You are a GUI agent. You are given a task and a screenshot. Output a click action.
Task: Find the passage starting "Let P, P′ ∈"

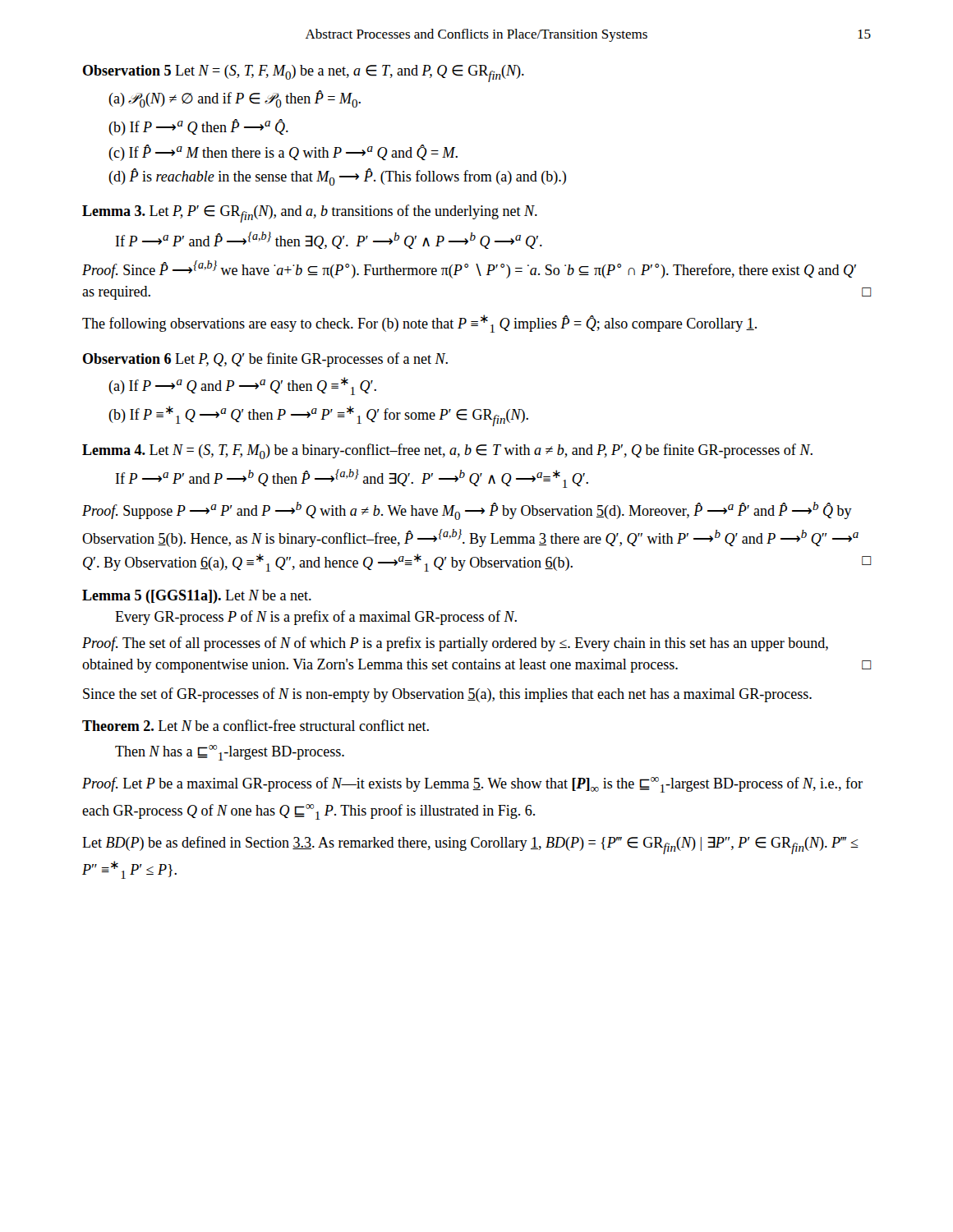pos(343,211)
